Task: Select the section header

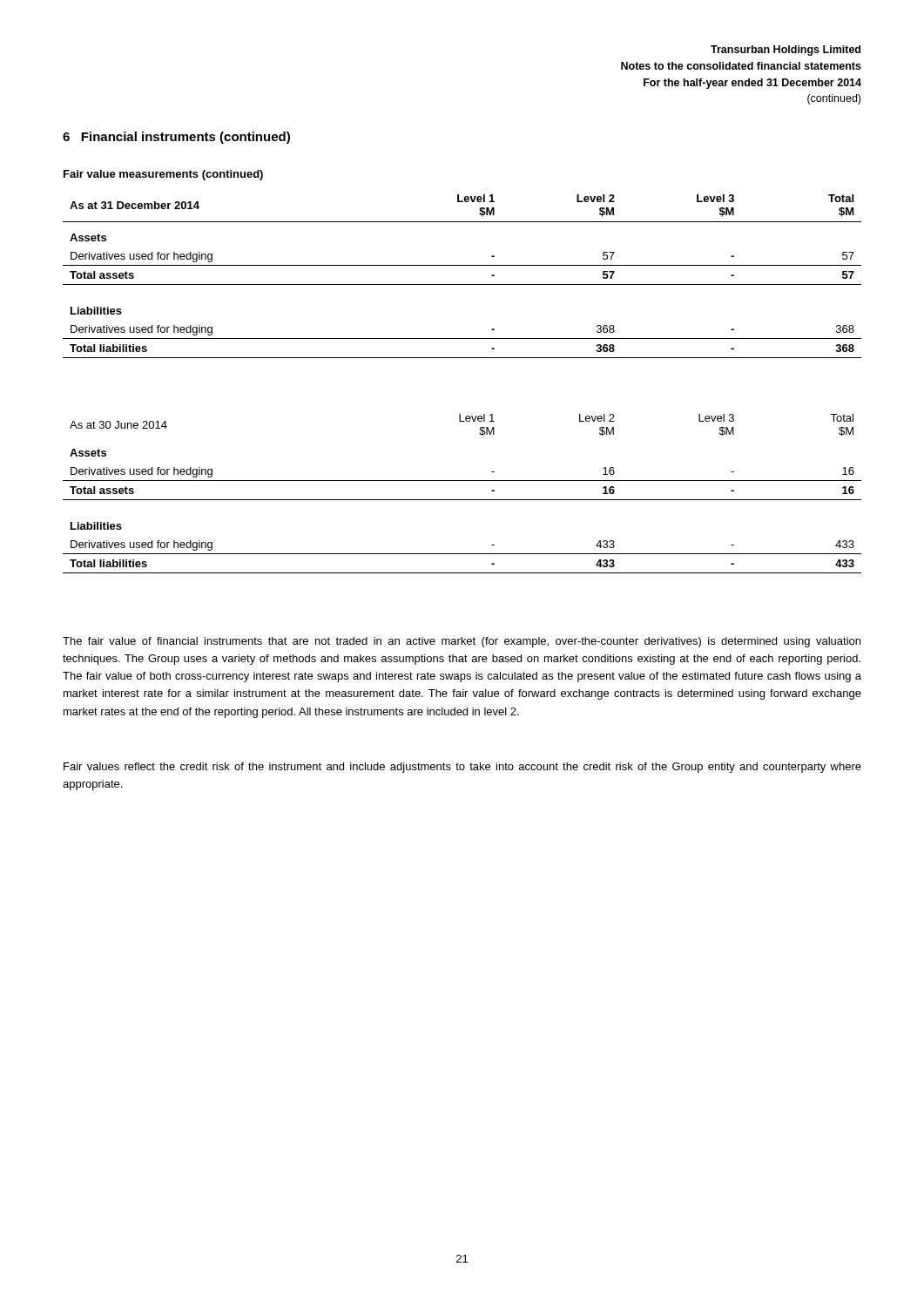Action: pos(177,136)
